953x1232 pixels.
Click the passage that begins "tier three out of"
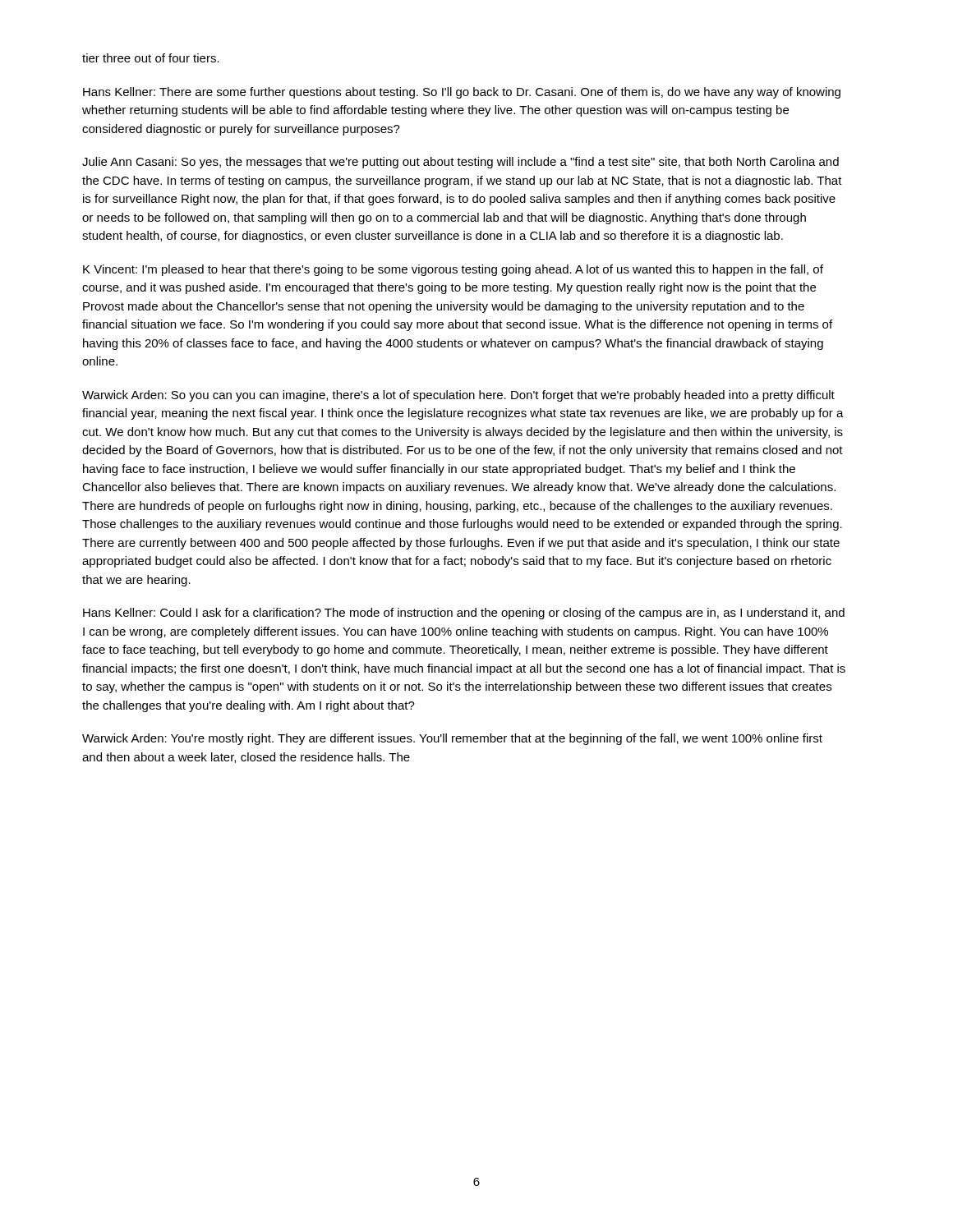pos(151,58)
